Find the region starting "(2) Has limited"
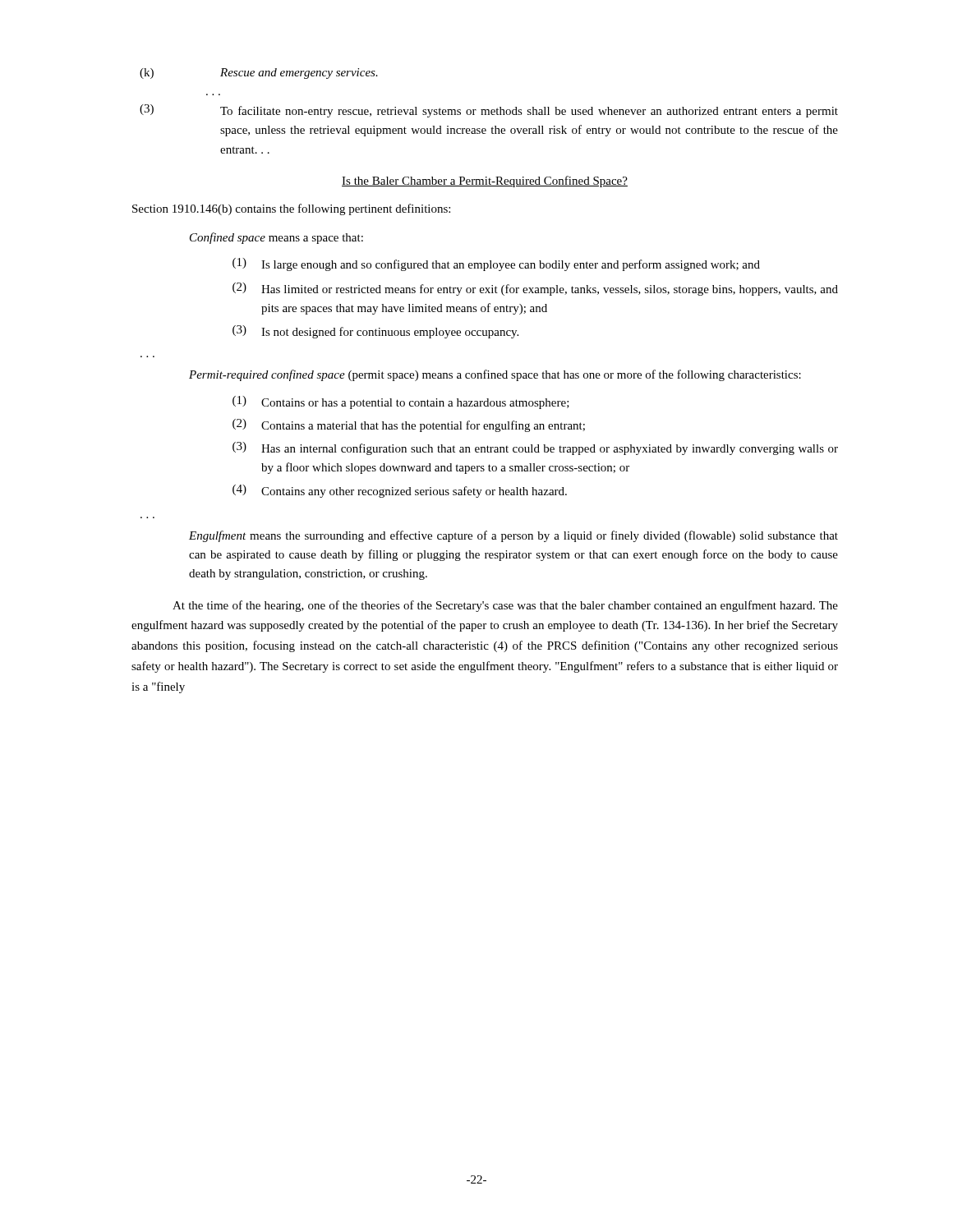 pos(513,299)
